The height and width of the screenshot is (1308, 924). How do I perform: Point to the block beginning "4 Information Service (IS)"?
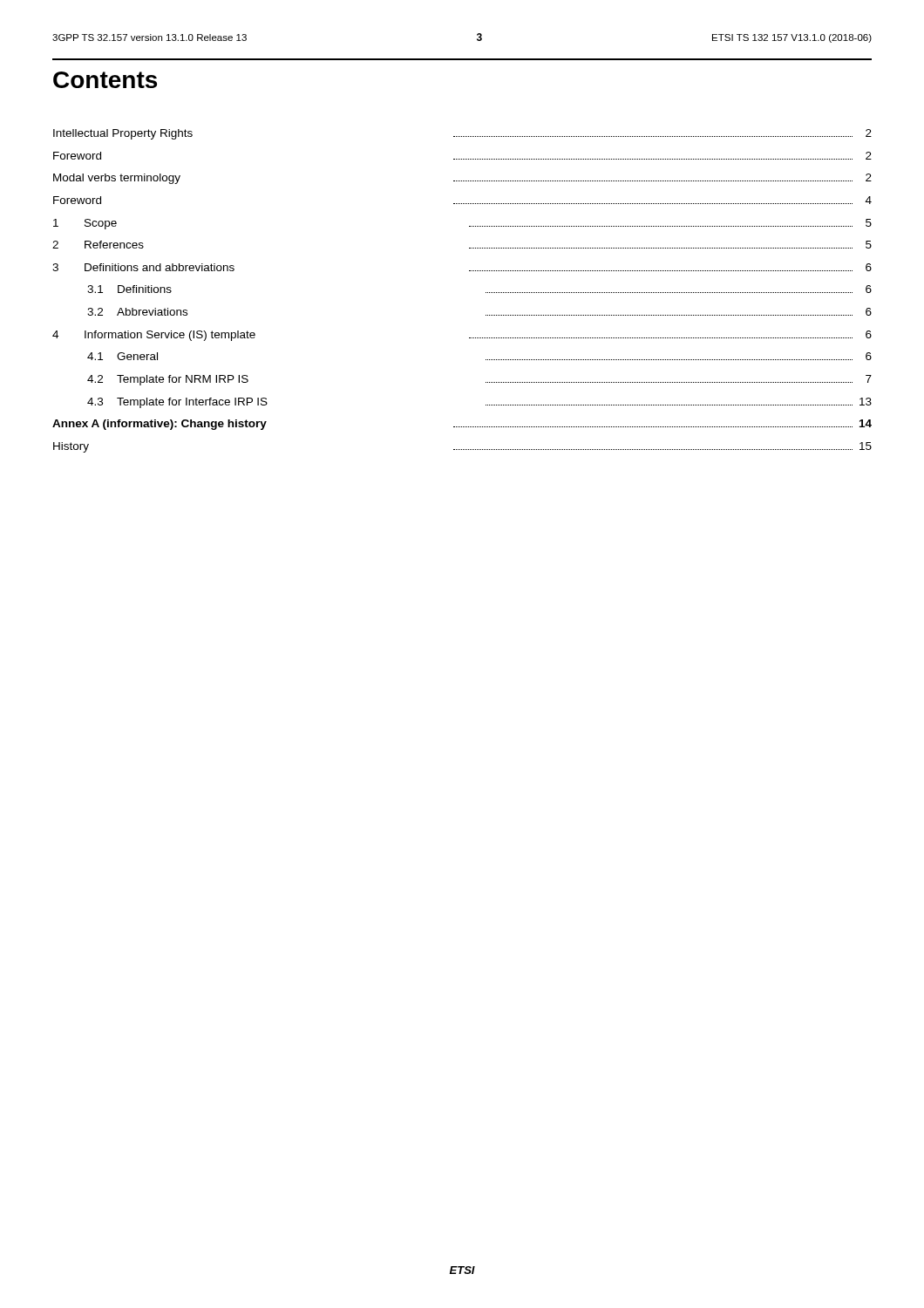point(462,335)
